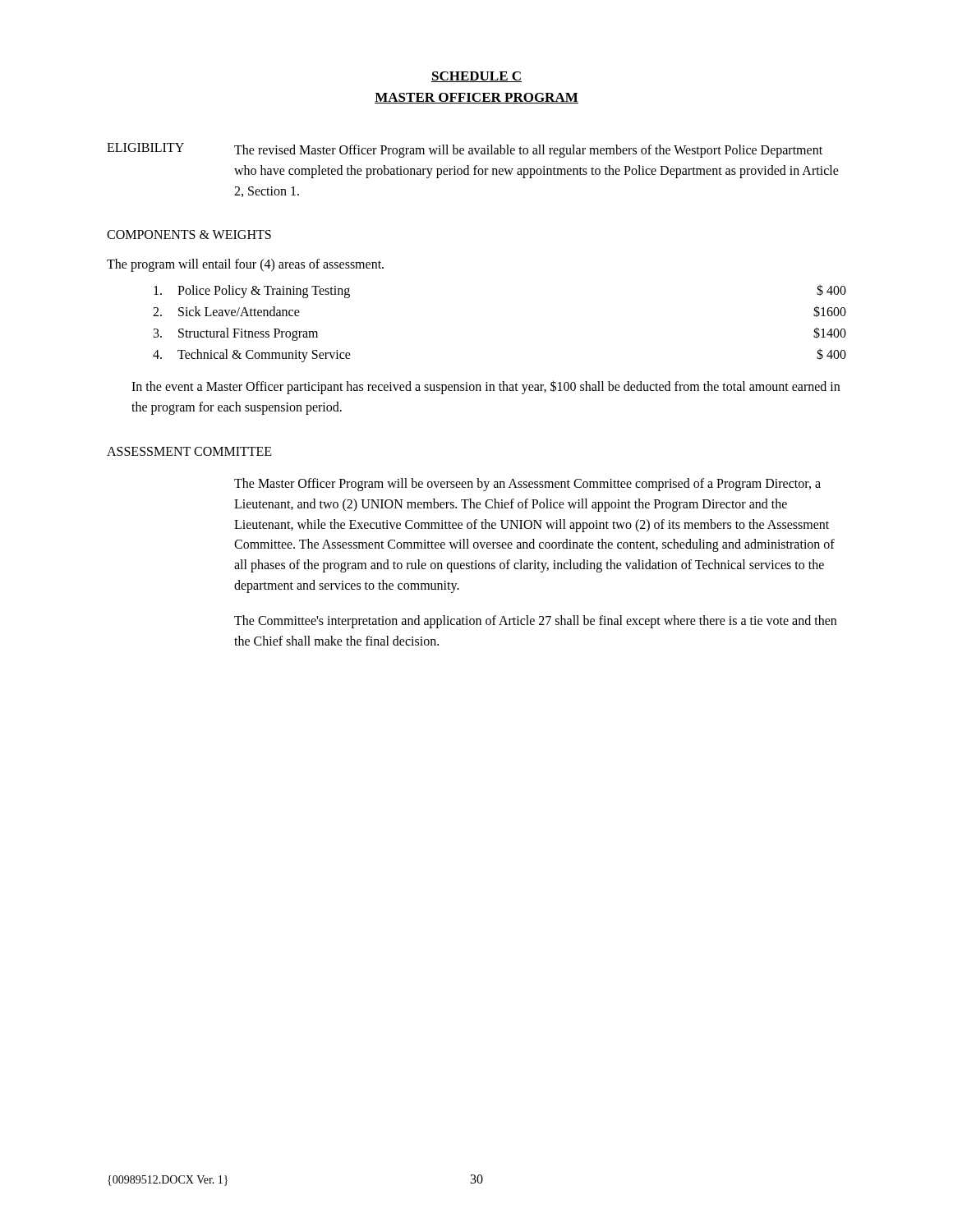This screenshot has height=1232, width=953.
Task: Locate the list item containing "Police Policy & Training Testing"
Action: 255,291
